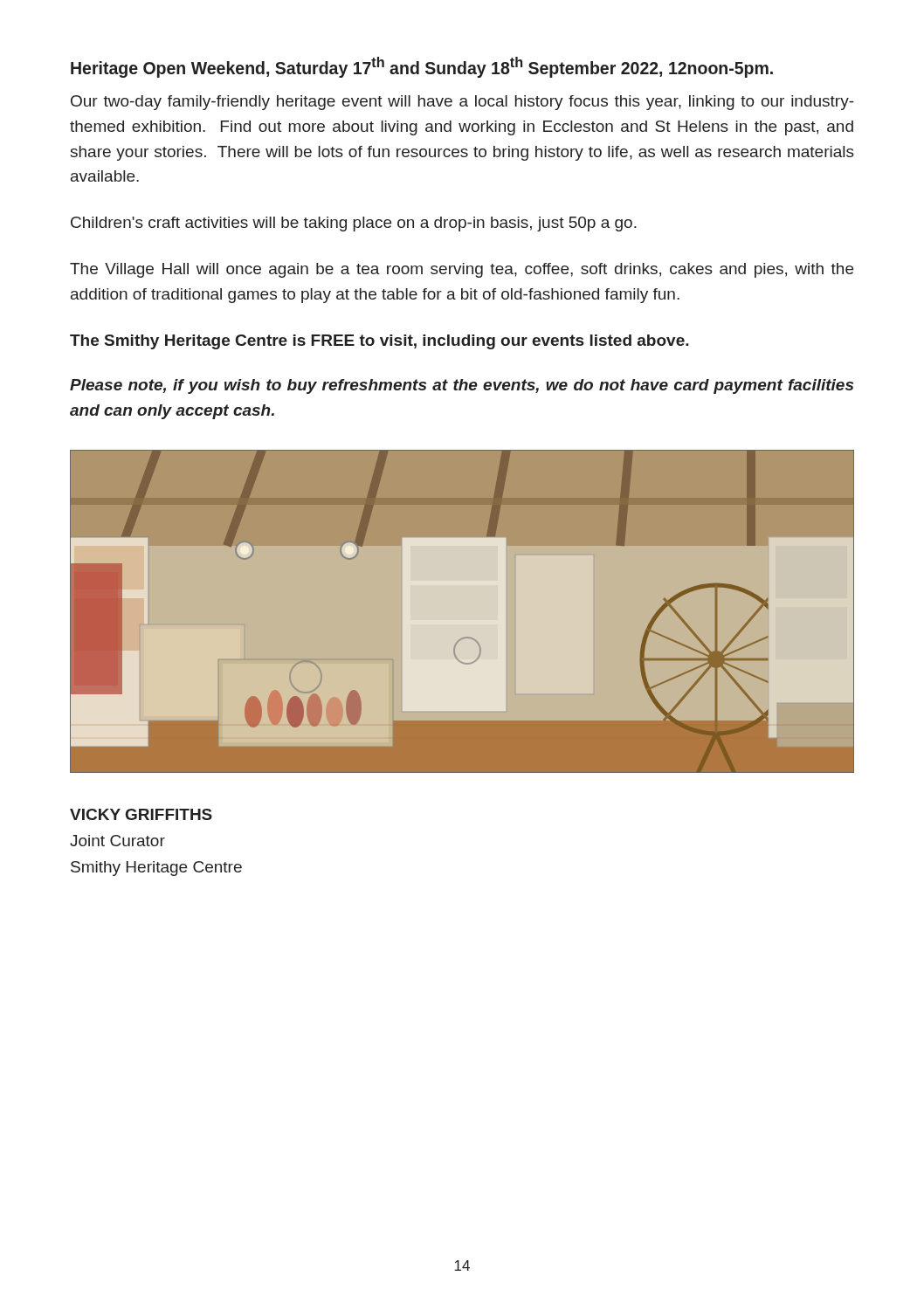
Task: Locate the text block that says "VICKY GRIFFITHS Joint Curator"
Action: click(156, 840)
